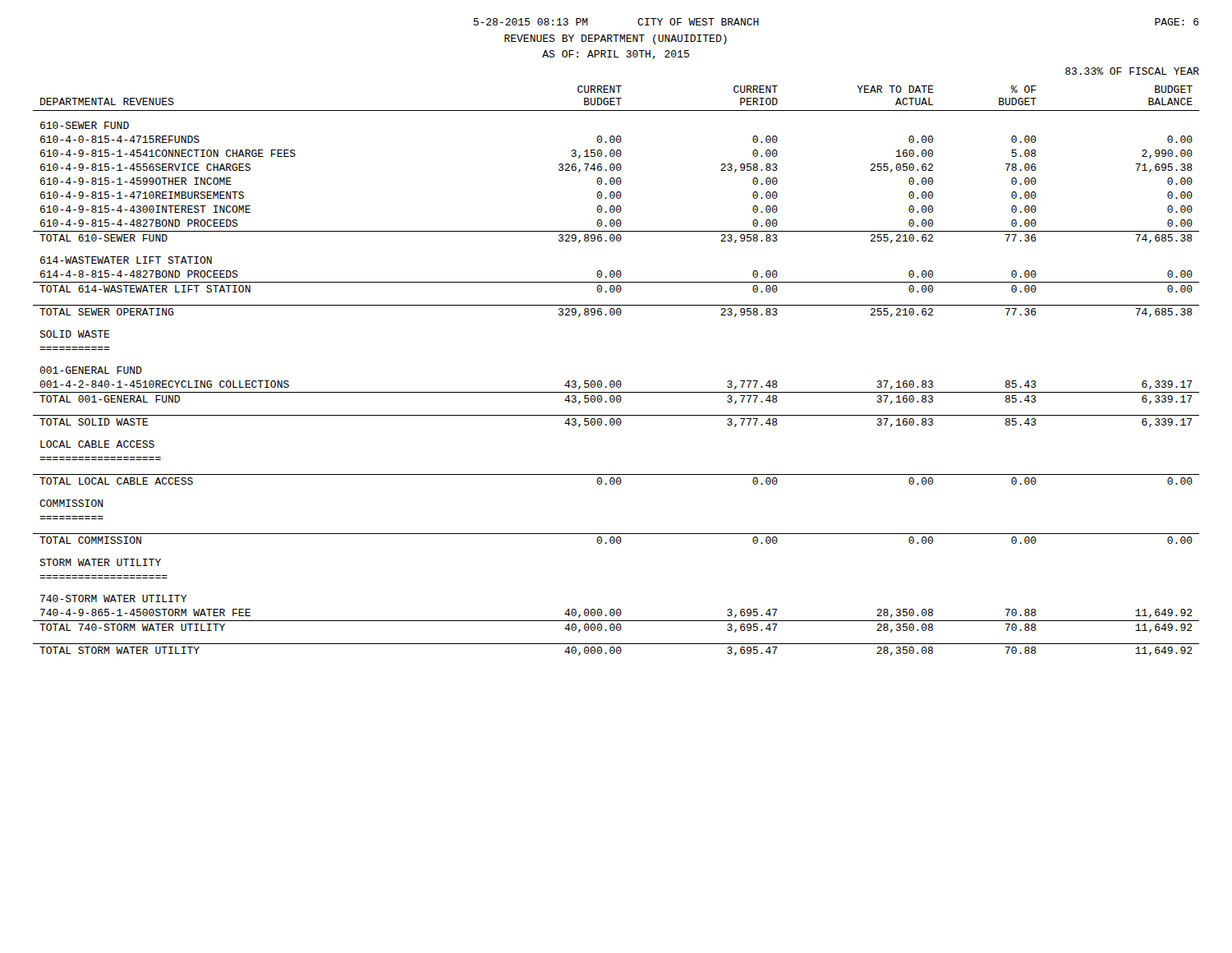The height and width of the screenshot is (953, 1232).
Task: Navigate to the text block starting "33% OF FISCAL YEAR"
Action: [x=1132, y=72]
